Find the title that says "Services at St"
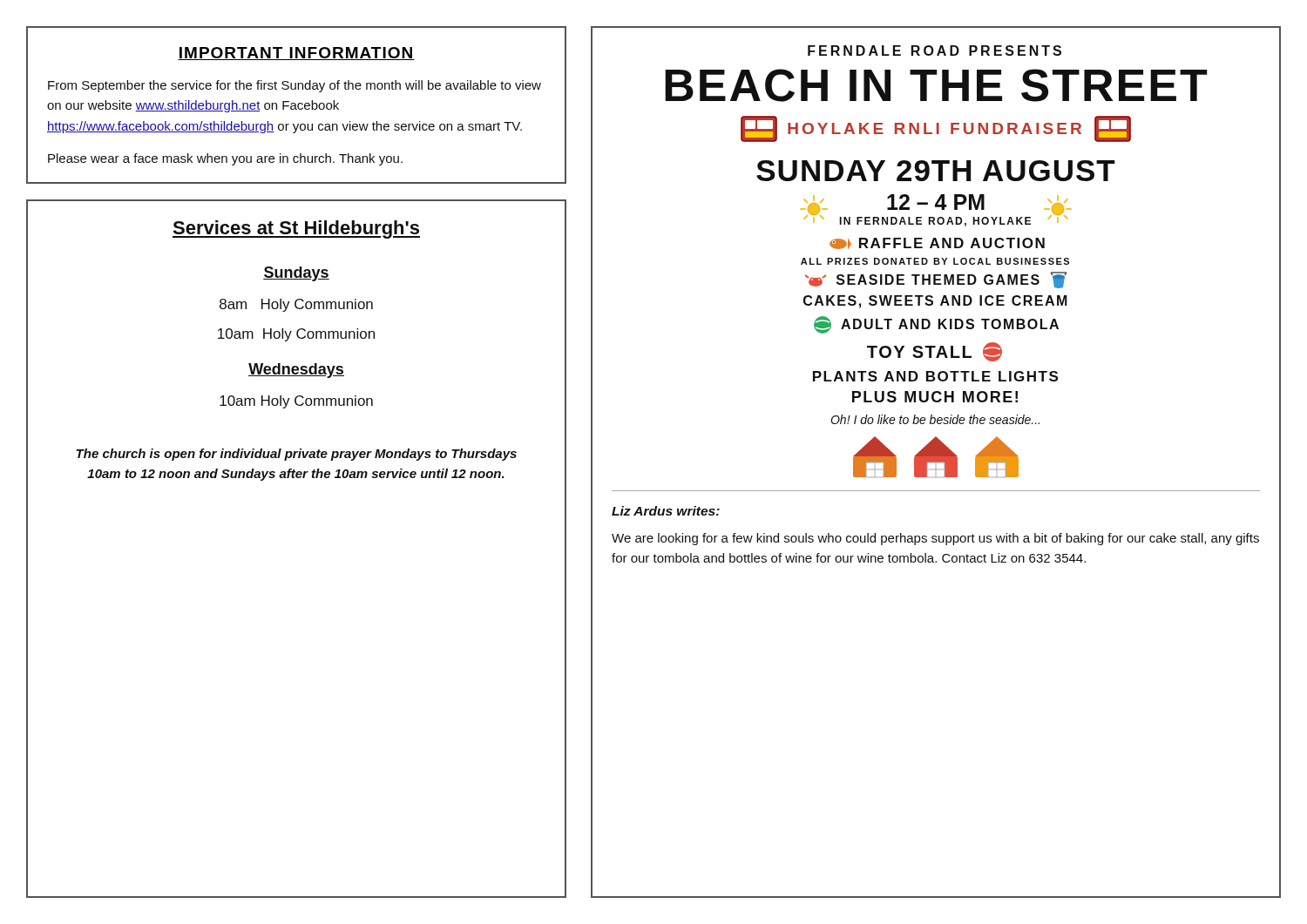 click(x=296, y=228)
